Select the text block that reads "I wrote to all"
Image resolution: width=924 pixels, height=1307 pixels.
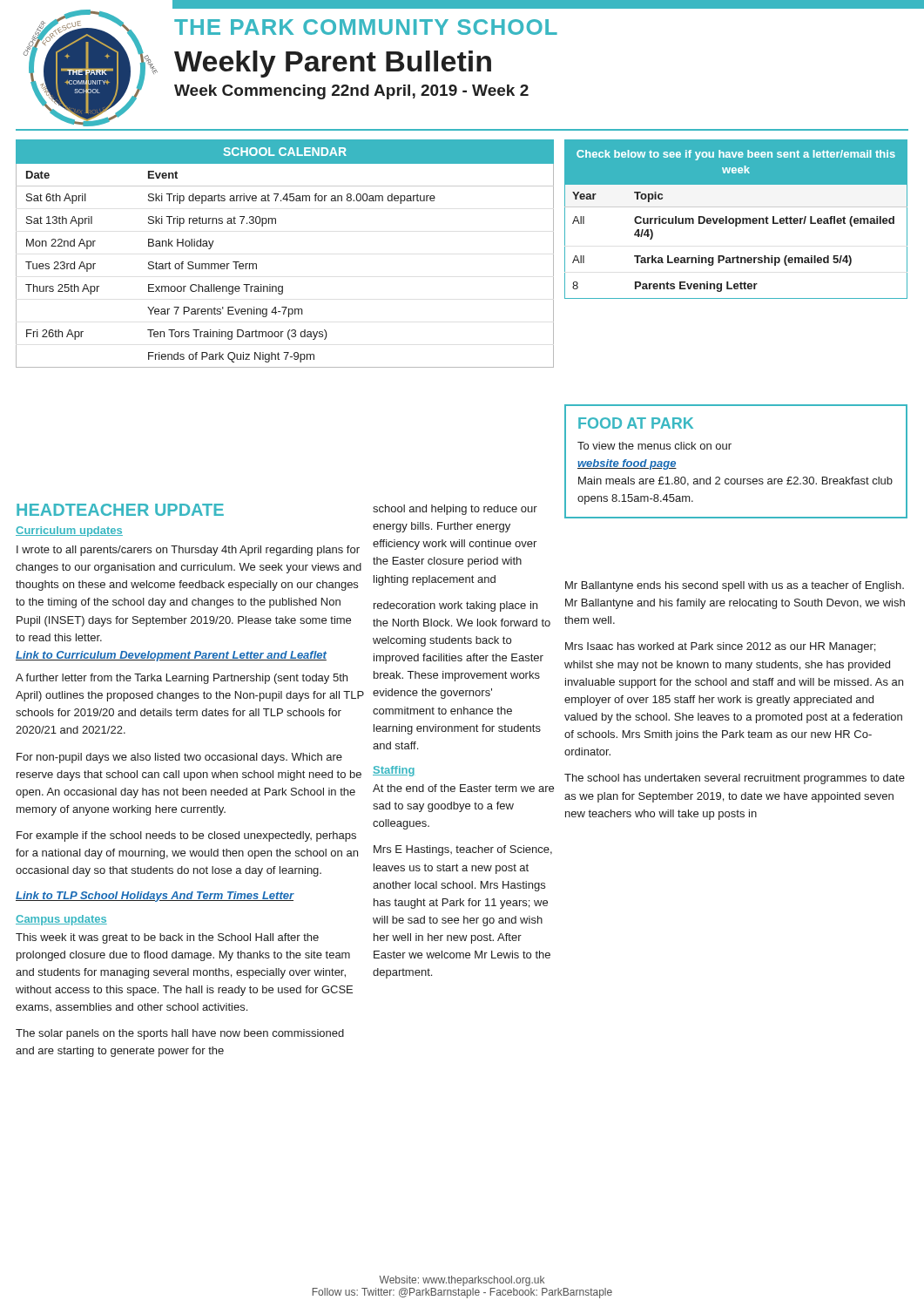(x=189, y=602)
